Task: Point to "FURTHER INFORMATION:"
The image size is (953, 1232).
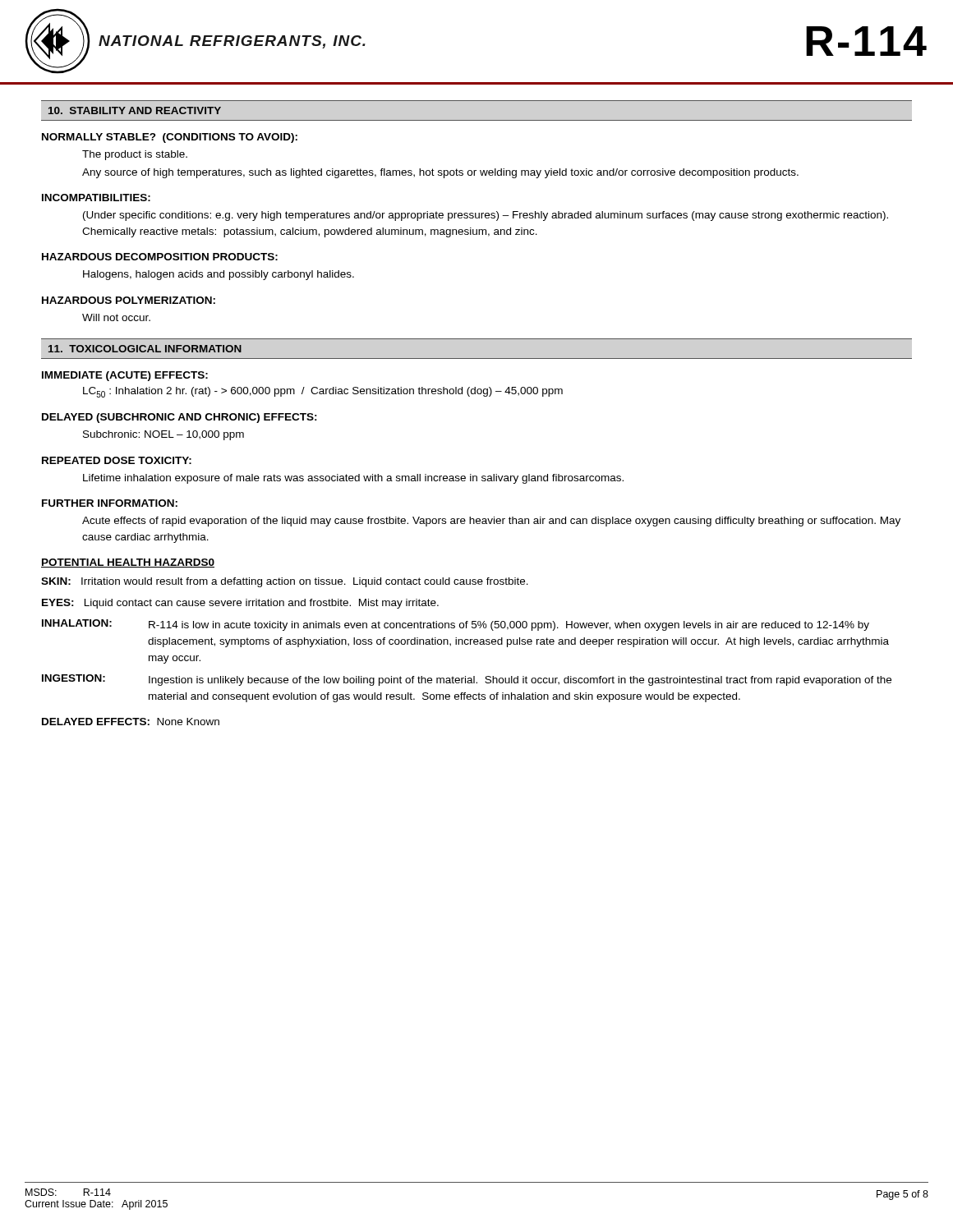Action: 110,503
